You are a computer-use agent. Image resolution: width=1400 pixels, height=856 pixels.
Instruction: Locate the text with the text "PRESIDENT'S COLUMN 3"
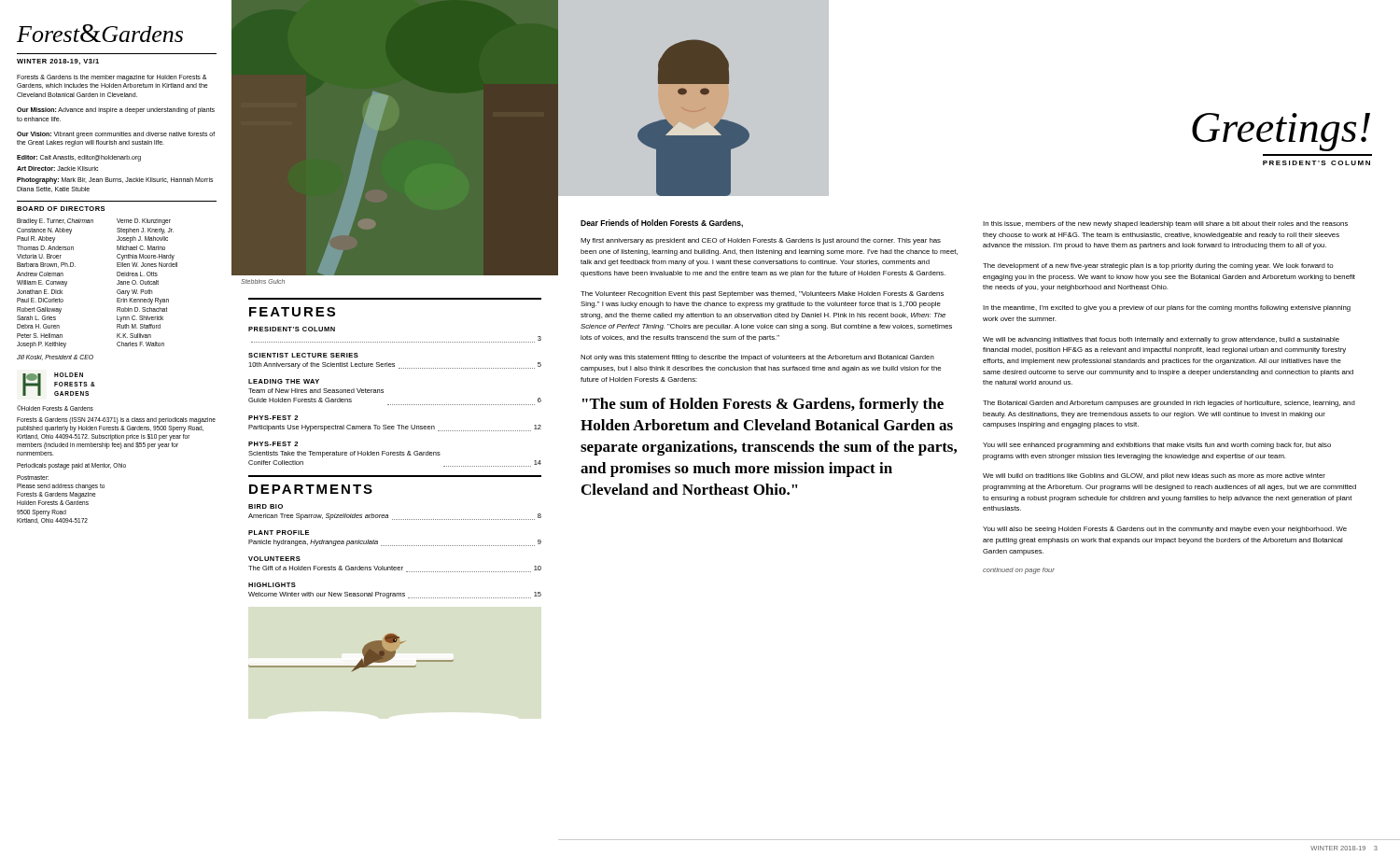click(395, 334)
